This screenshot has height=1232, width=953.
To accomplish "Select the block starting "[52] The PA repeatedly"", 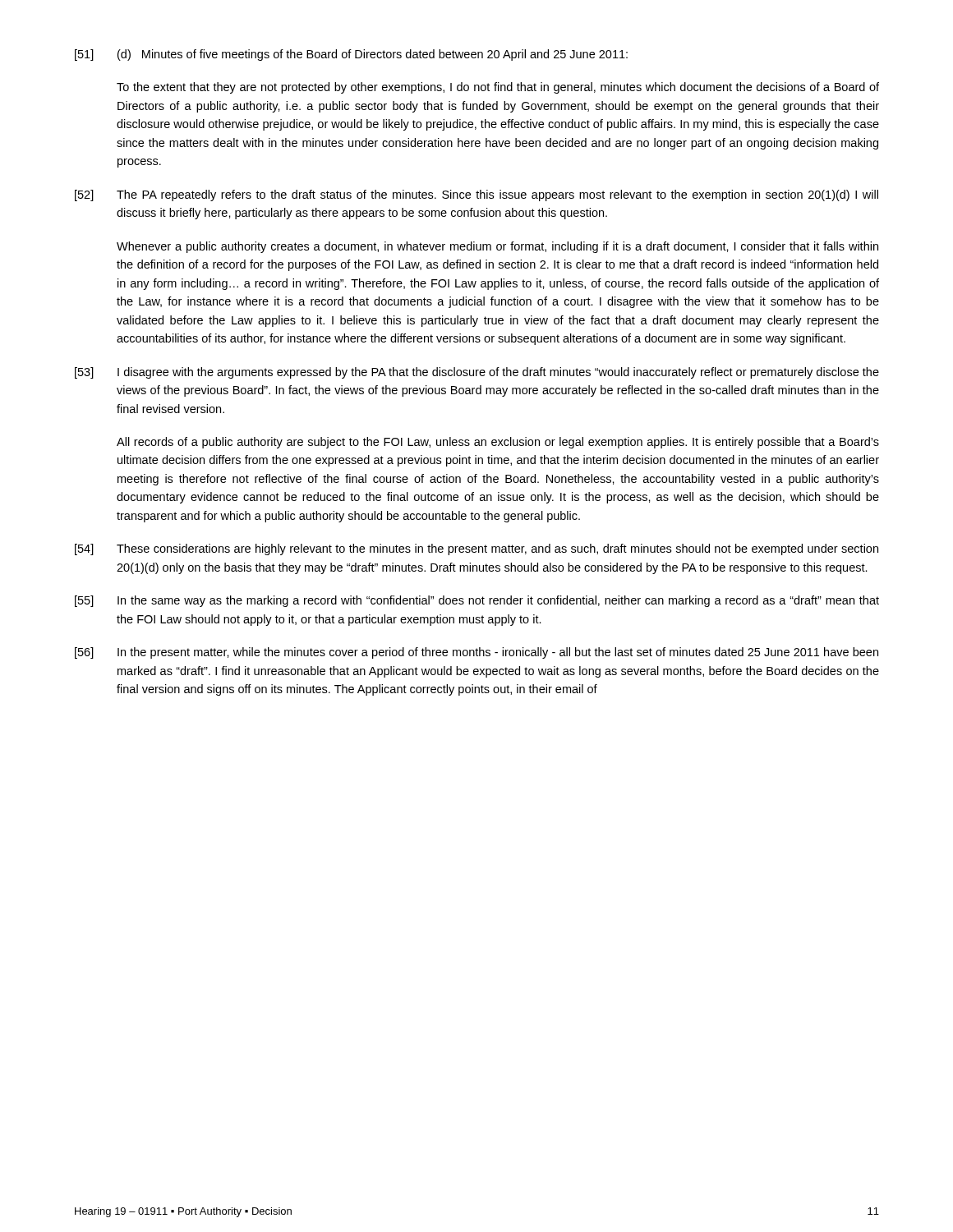I will 476,204.
